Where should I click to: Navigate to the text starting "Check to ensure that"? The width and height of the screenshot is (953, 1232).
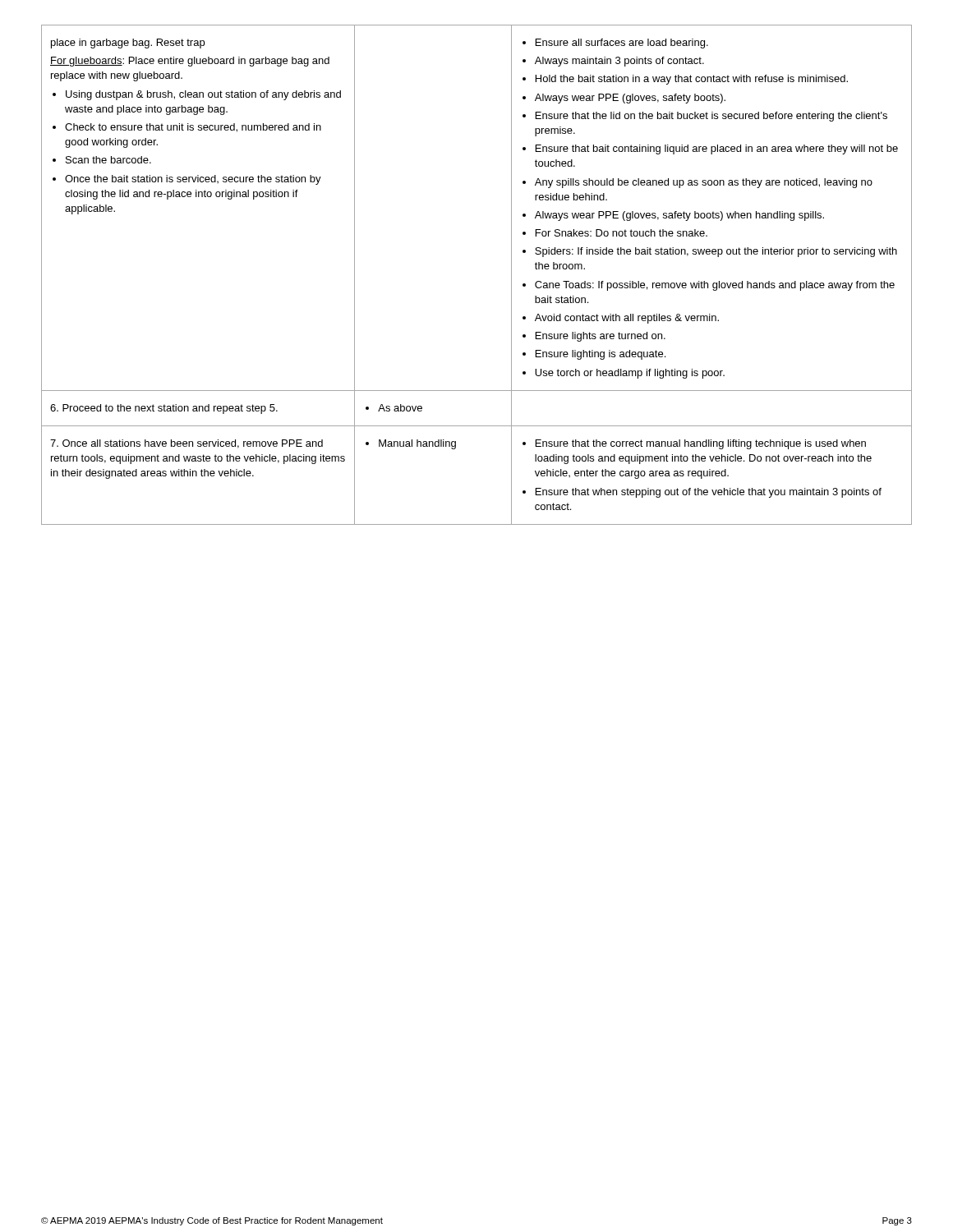pyautogui.click(x=193, y=134)
